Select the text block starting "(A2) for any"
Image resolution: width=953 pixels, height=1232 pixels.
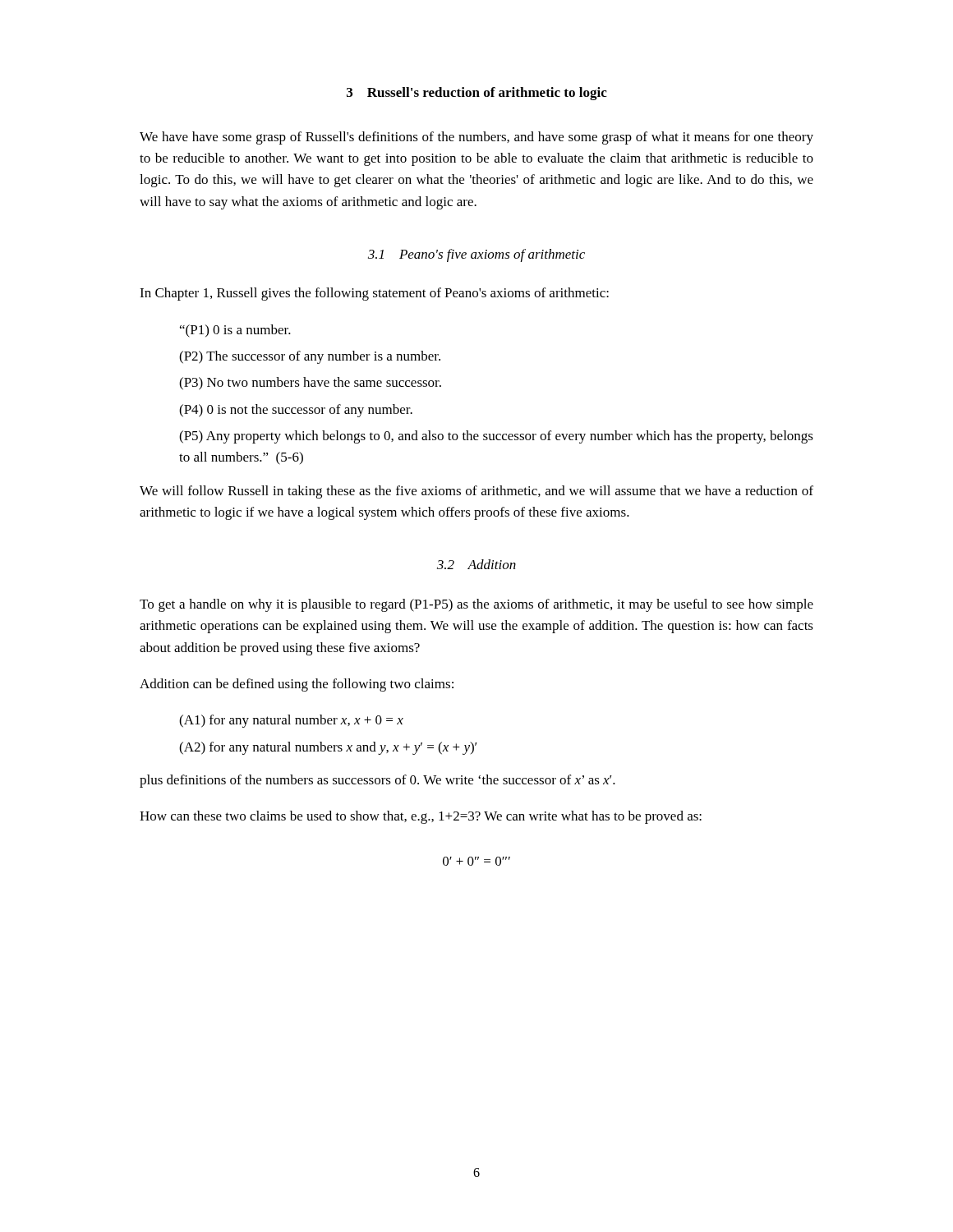328,747
